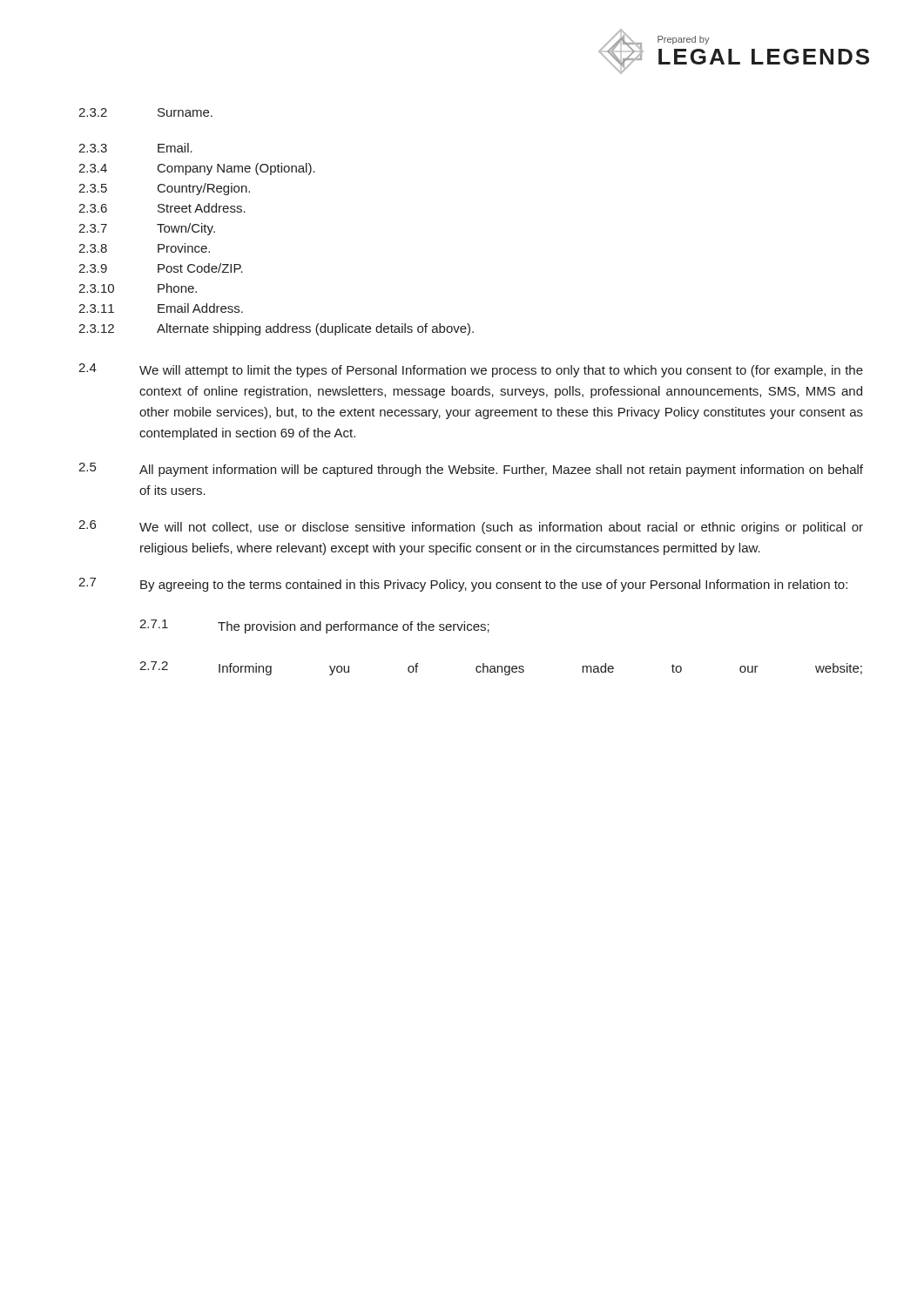Click on the text block starting "5 All payment information"
Viewport: 924px width, 1307px height.
click(471, 480)
